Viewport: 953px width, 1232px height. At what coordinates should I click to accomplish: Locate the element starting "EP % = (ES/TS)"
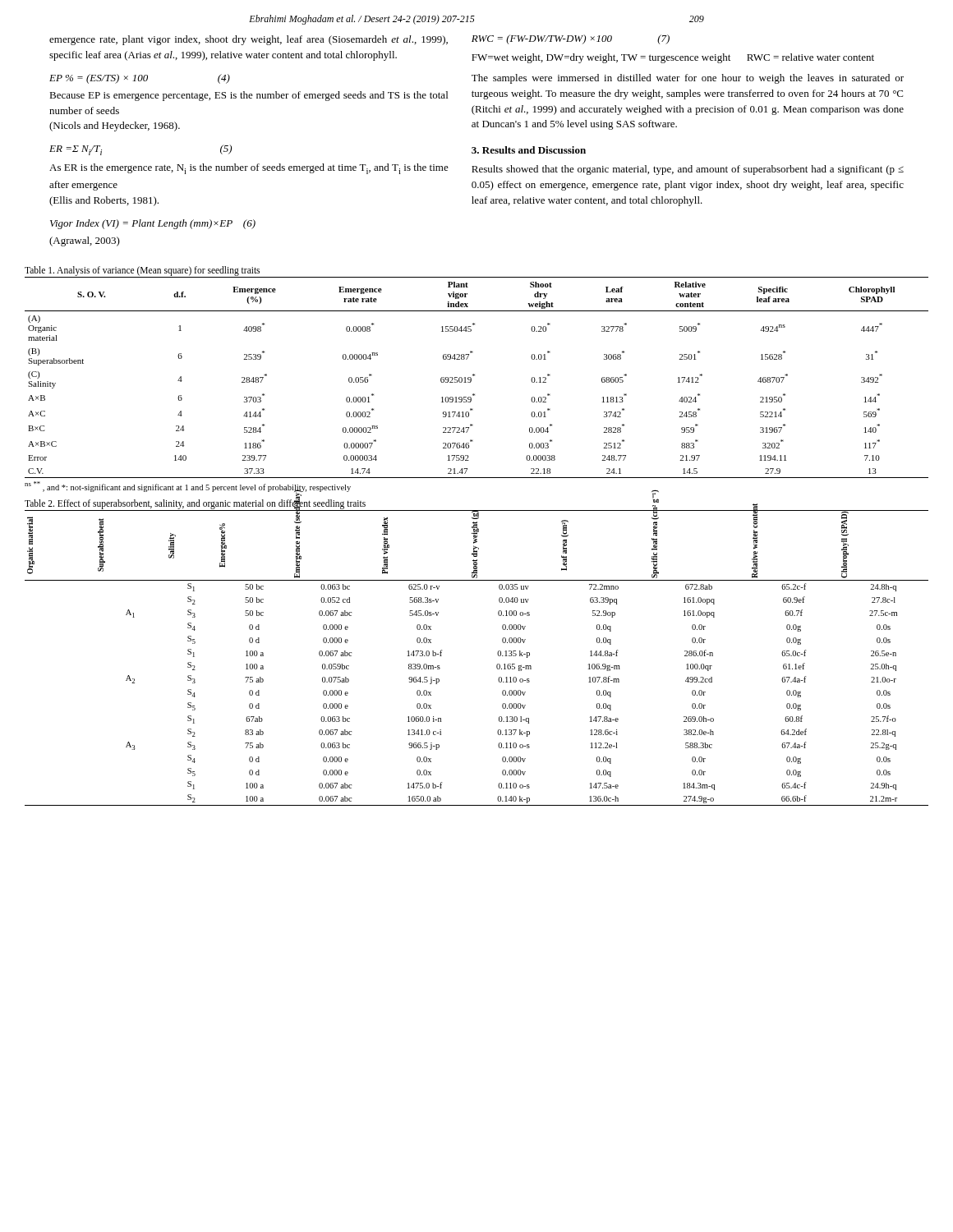pyautogui.click(x=140, y=77)
